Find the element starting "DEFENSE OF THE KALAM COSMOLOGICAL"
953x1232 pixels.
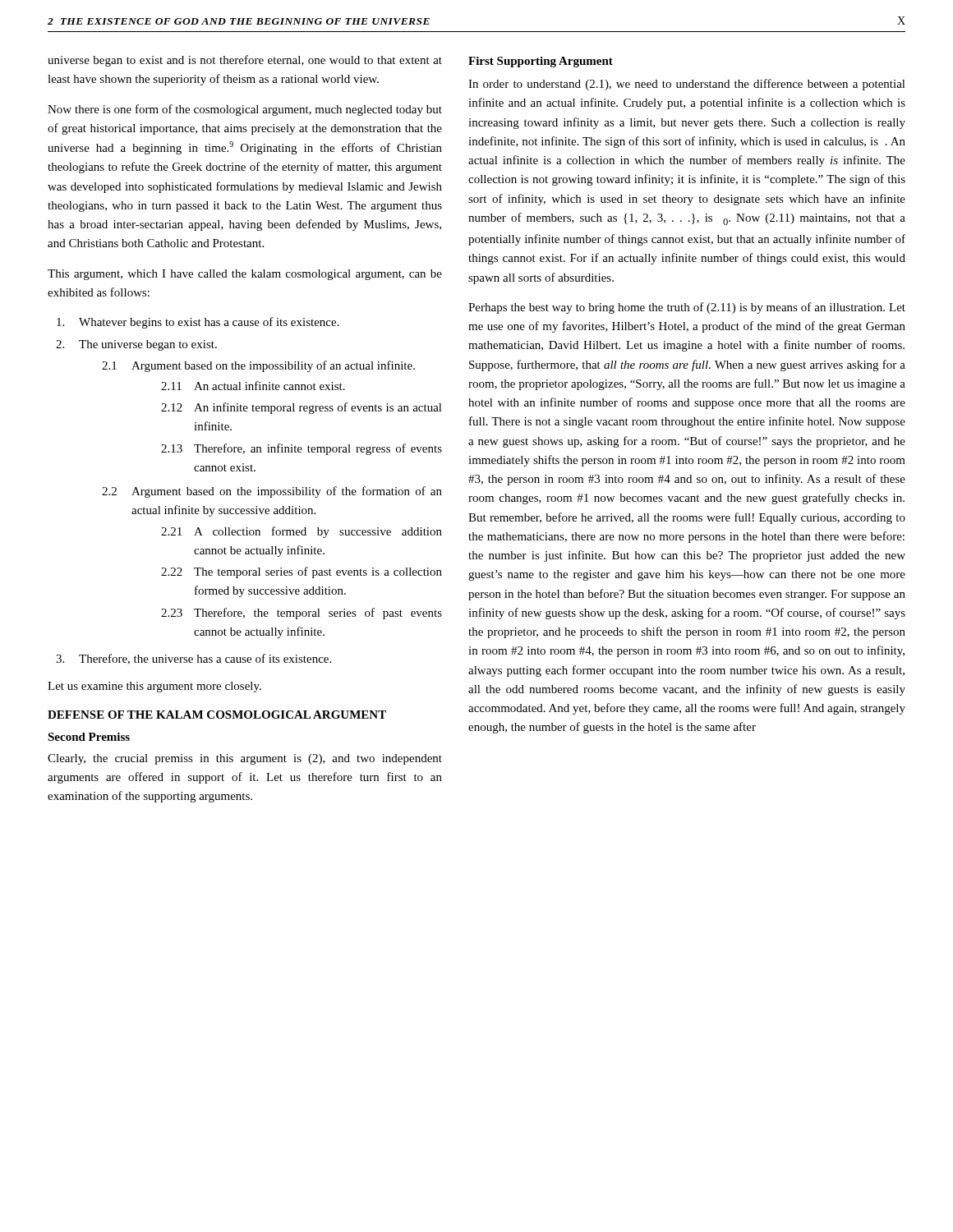pyautogui.click(x=217, y=714)
